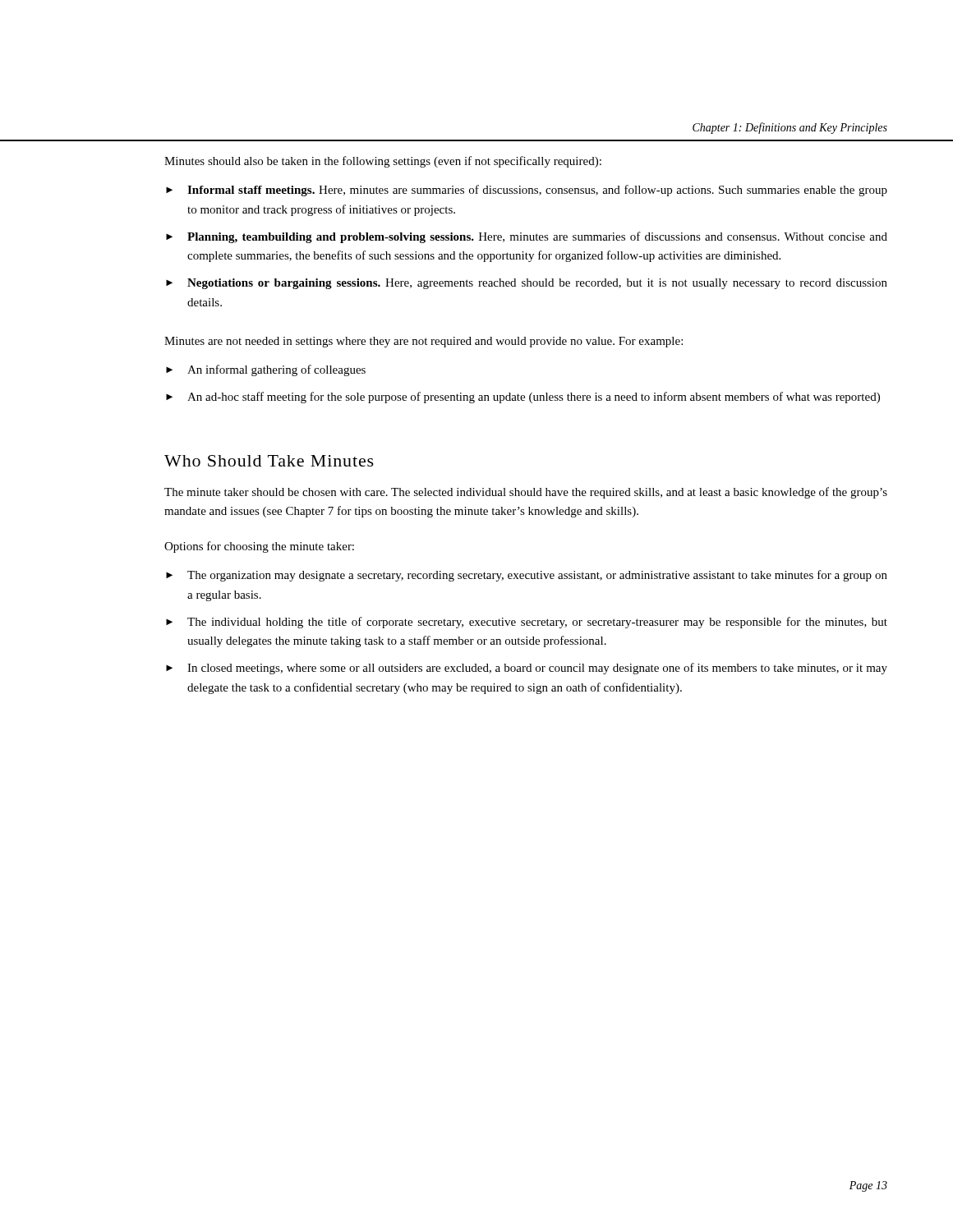The height and width of the screenshot is (1232, 953).
Task: Point to the text starting "Options for choosing the"
Action: click(260, 546)
